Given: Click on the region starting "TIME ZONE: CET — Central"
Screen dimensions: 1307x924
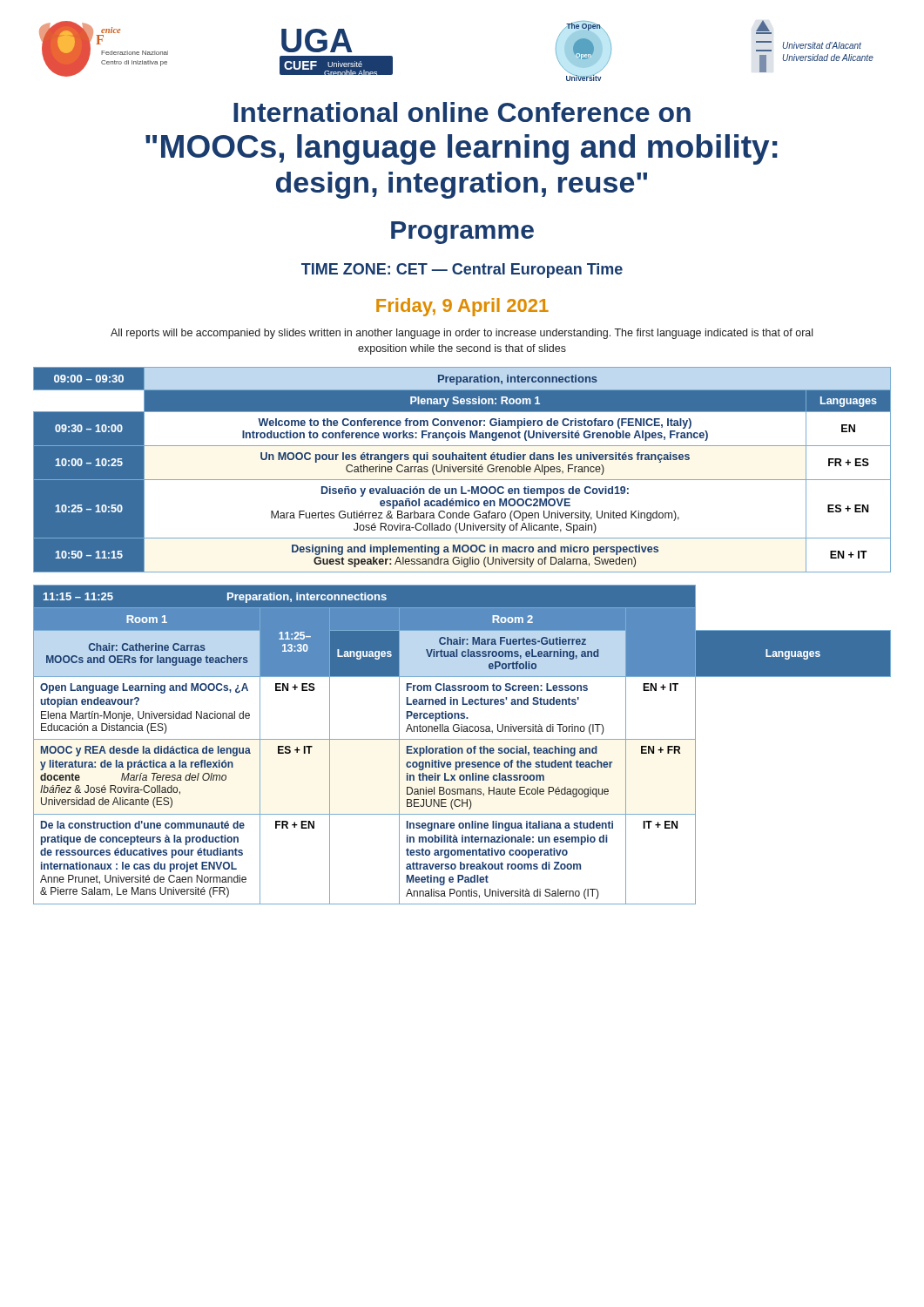Looking at the screenshot, I should [x=462, y=270].
